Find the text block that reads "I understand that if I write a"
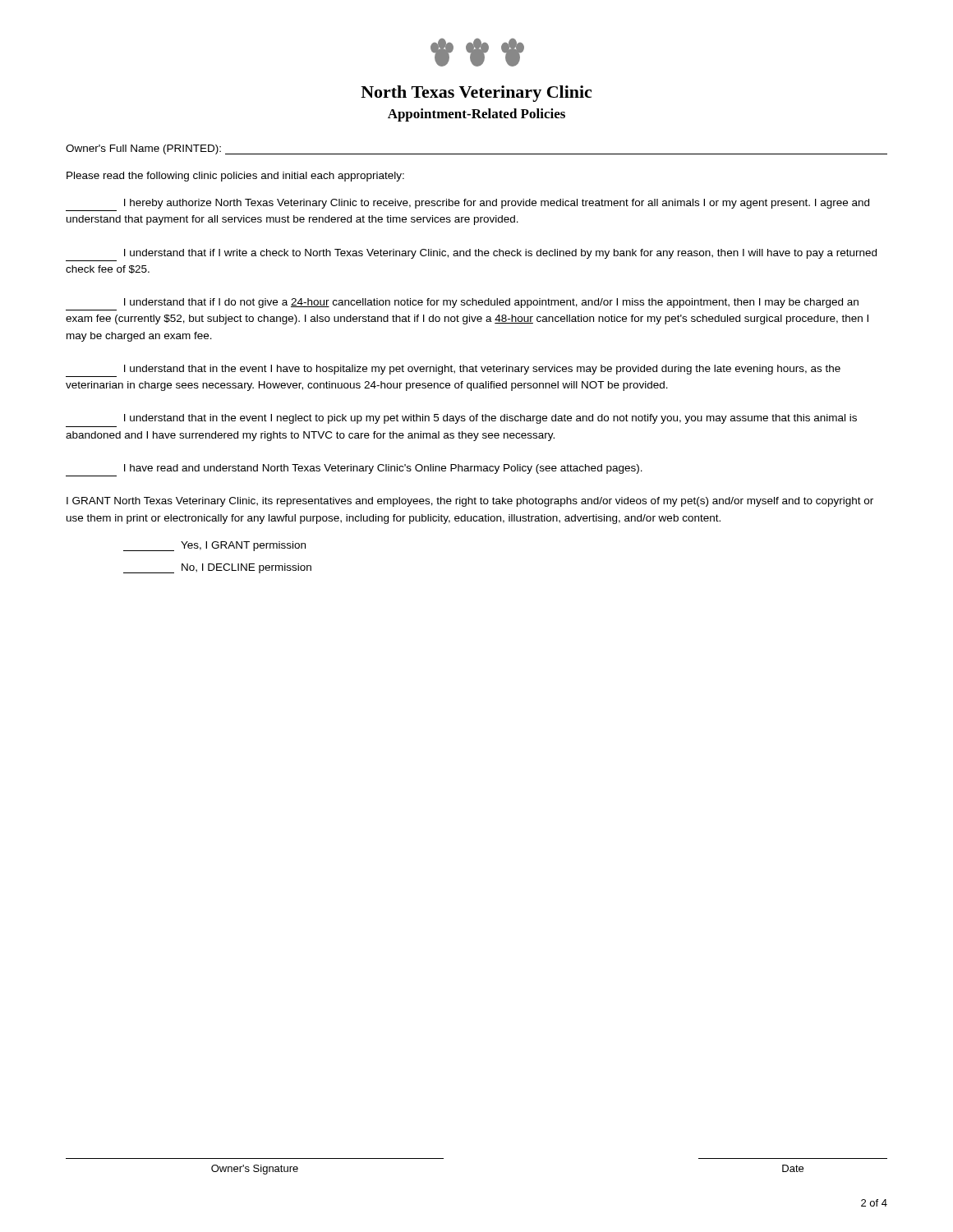This screenshot has width=953, height=1232. pos(472,261)
